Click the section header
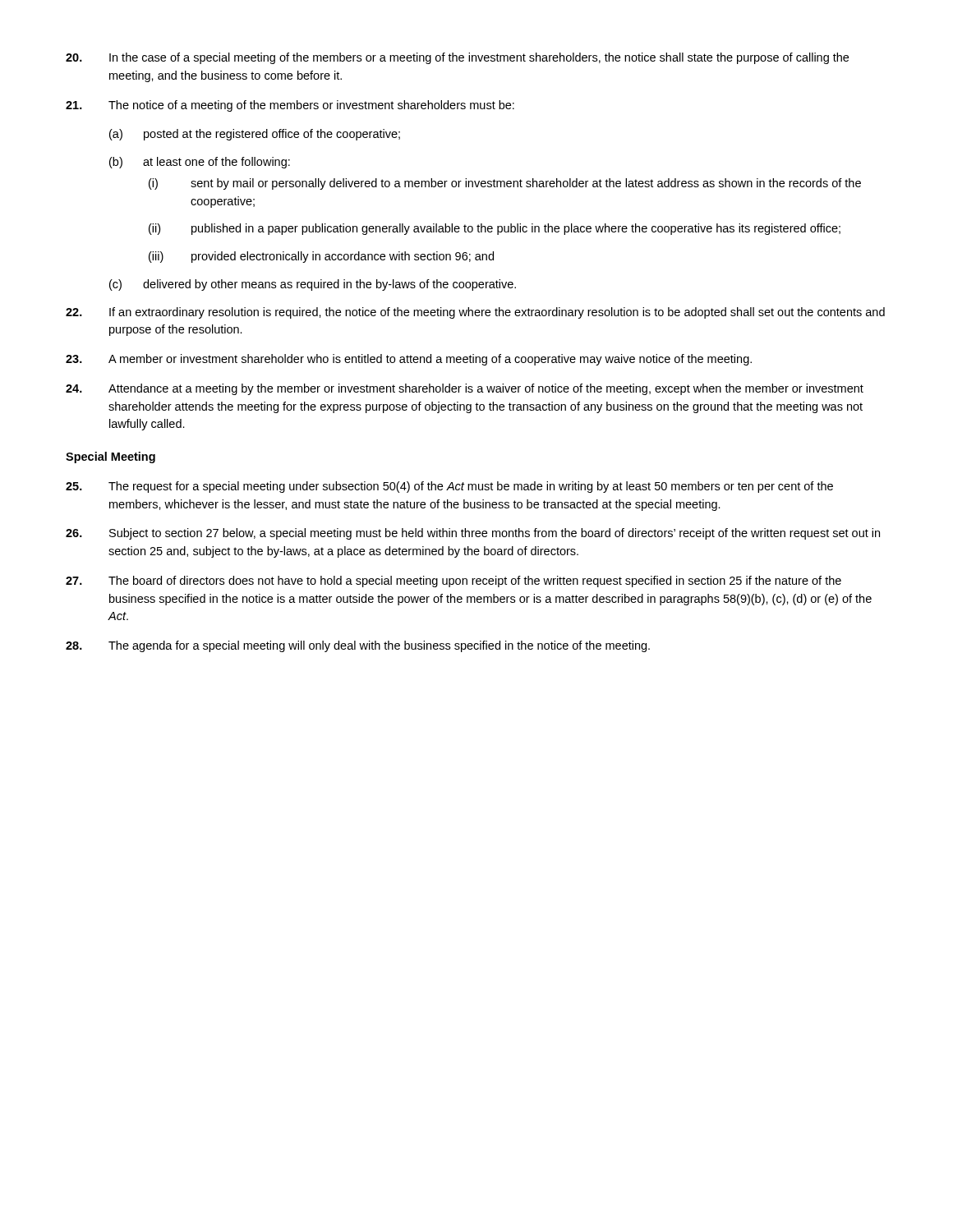 point(111,457)
